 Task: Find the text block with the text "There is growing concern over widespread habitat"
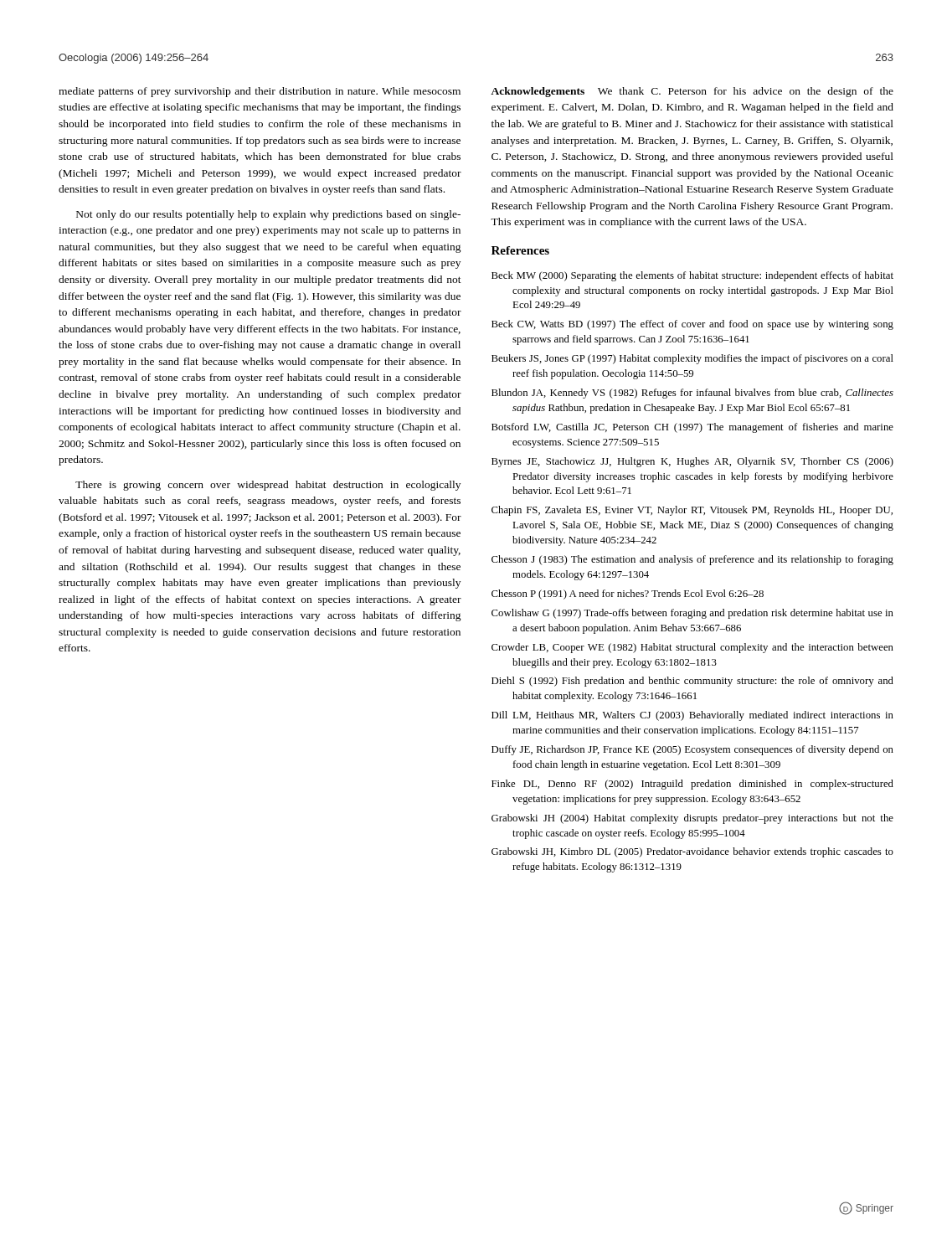pyautogui.click(x=260, y=566)
